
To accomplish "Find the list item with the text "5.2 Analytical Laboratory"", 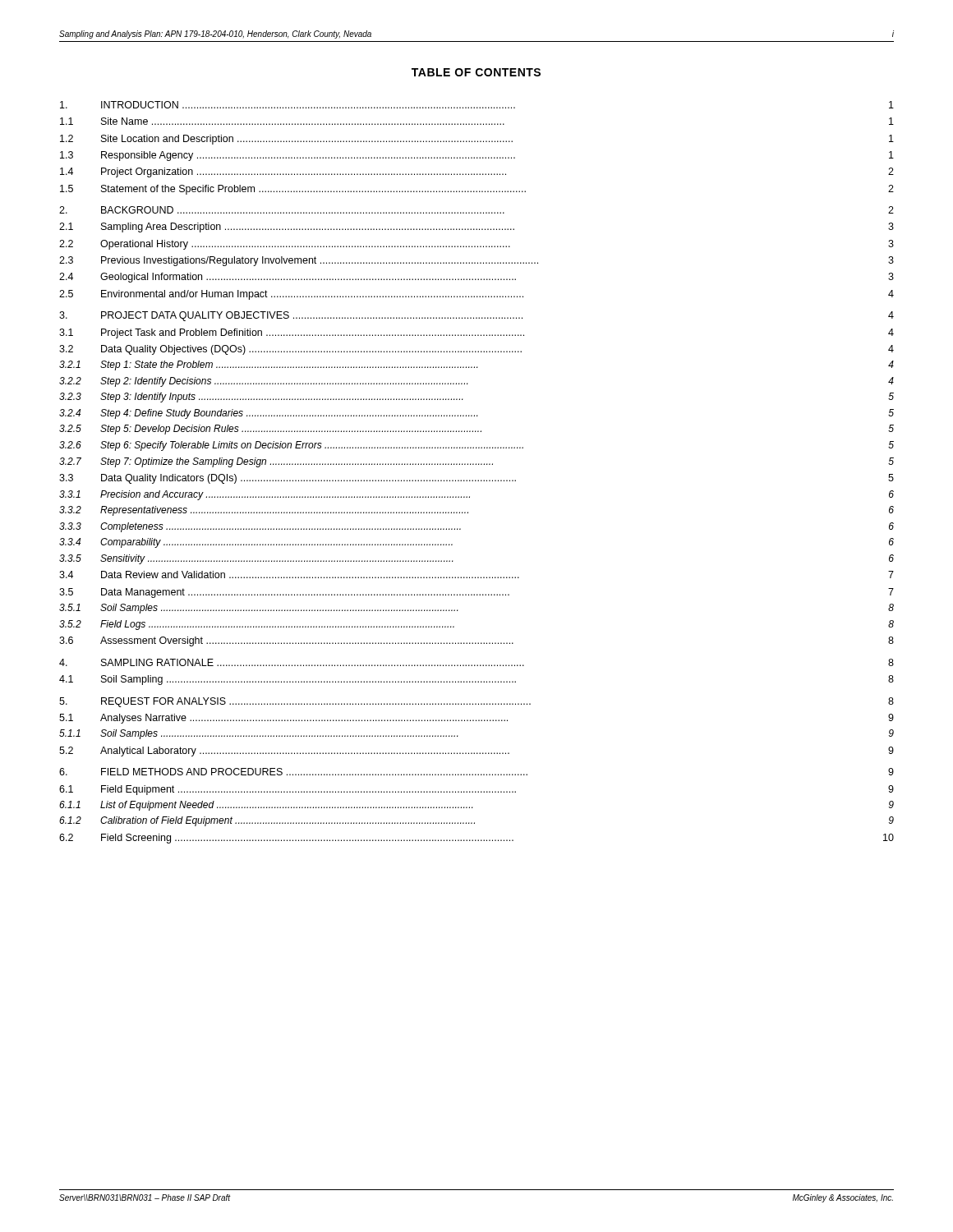I will coord(476,750).
